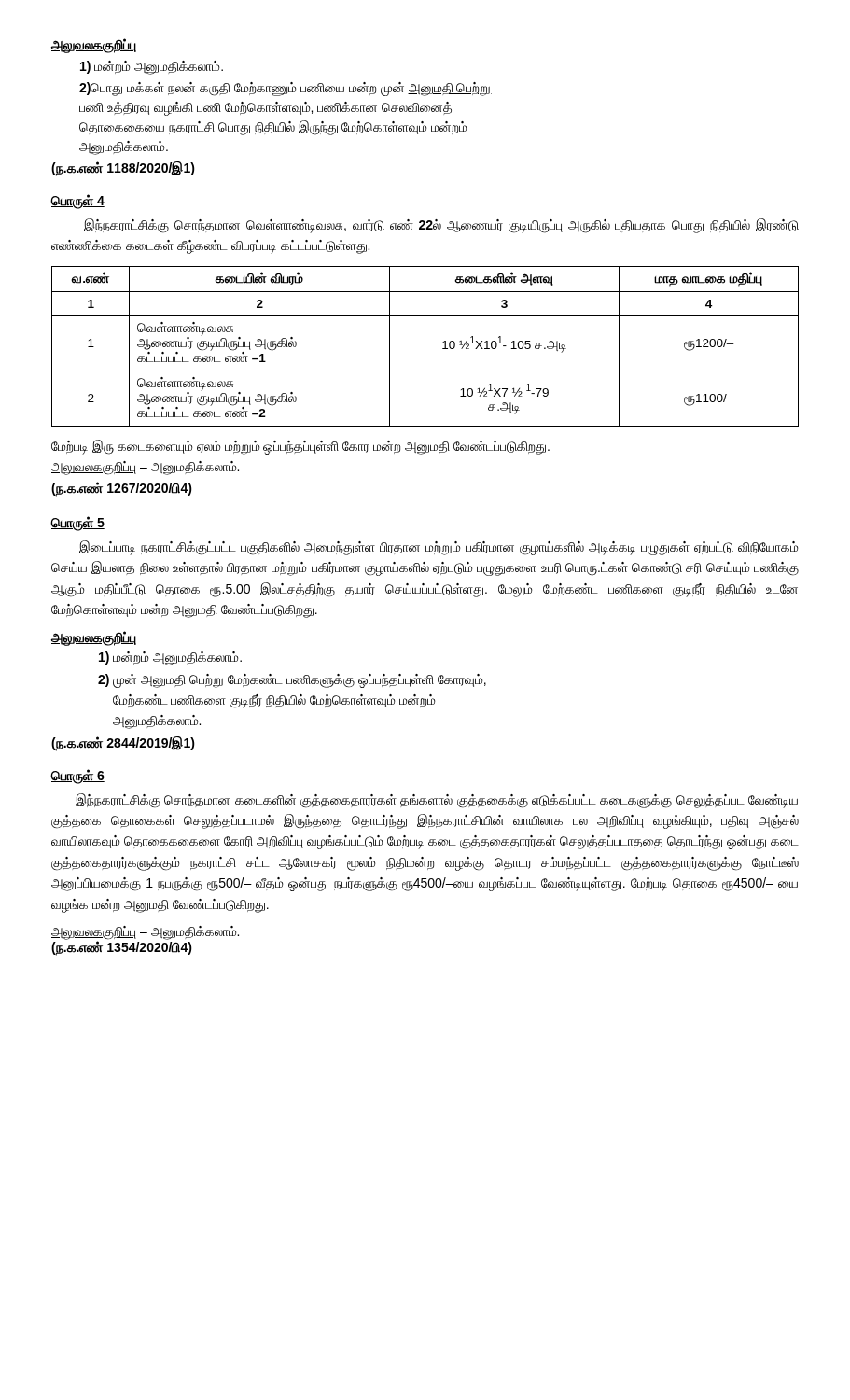Point to the region starting "பொருள் 5"

click(x=78, y=523)
